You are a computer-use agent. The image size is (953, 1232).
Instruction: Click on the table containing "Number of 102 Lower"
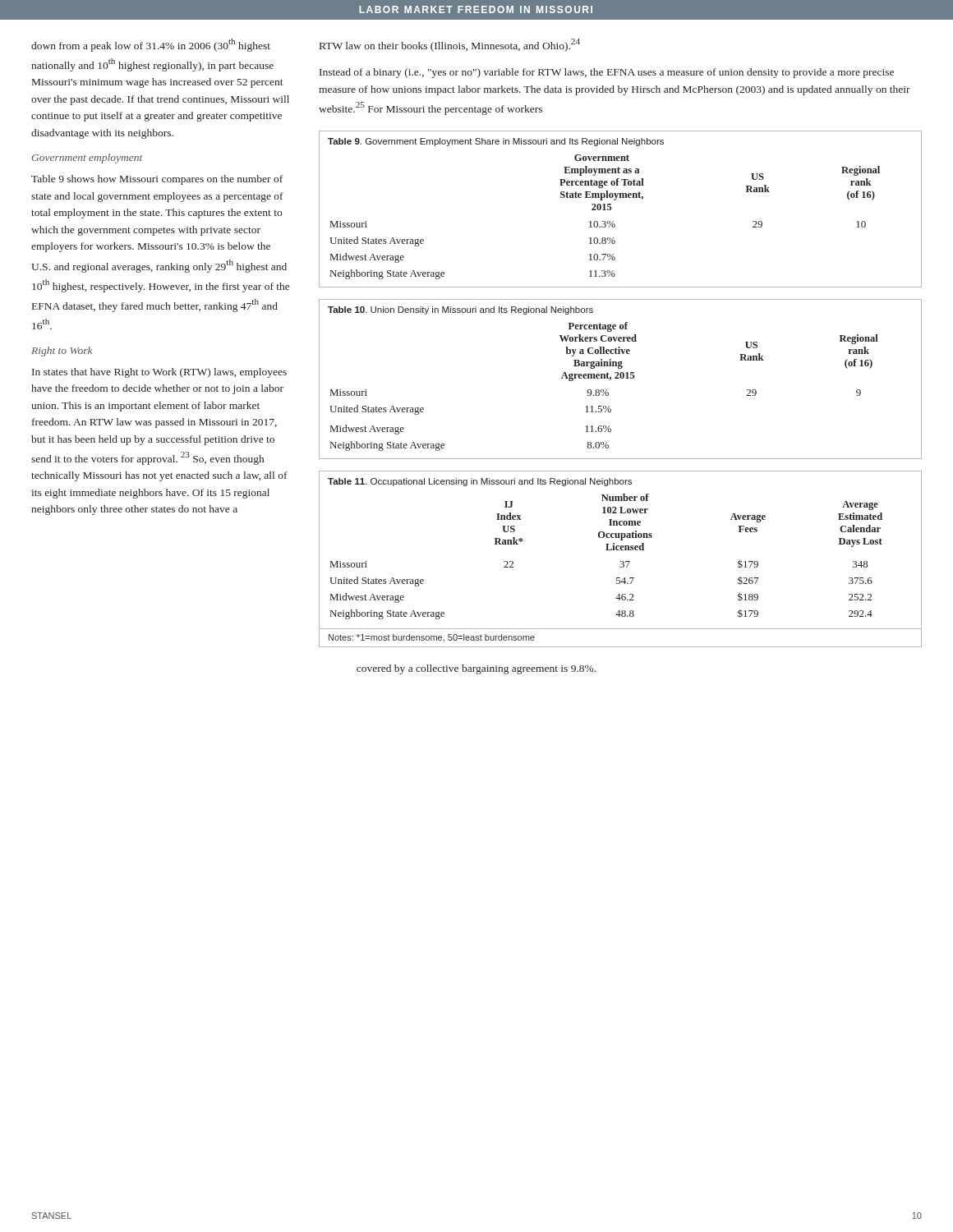620,559
